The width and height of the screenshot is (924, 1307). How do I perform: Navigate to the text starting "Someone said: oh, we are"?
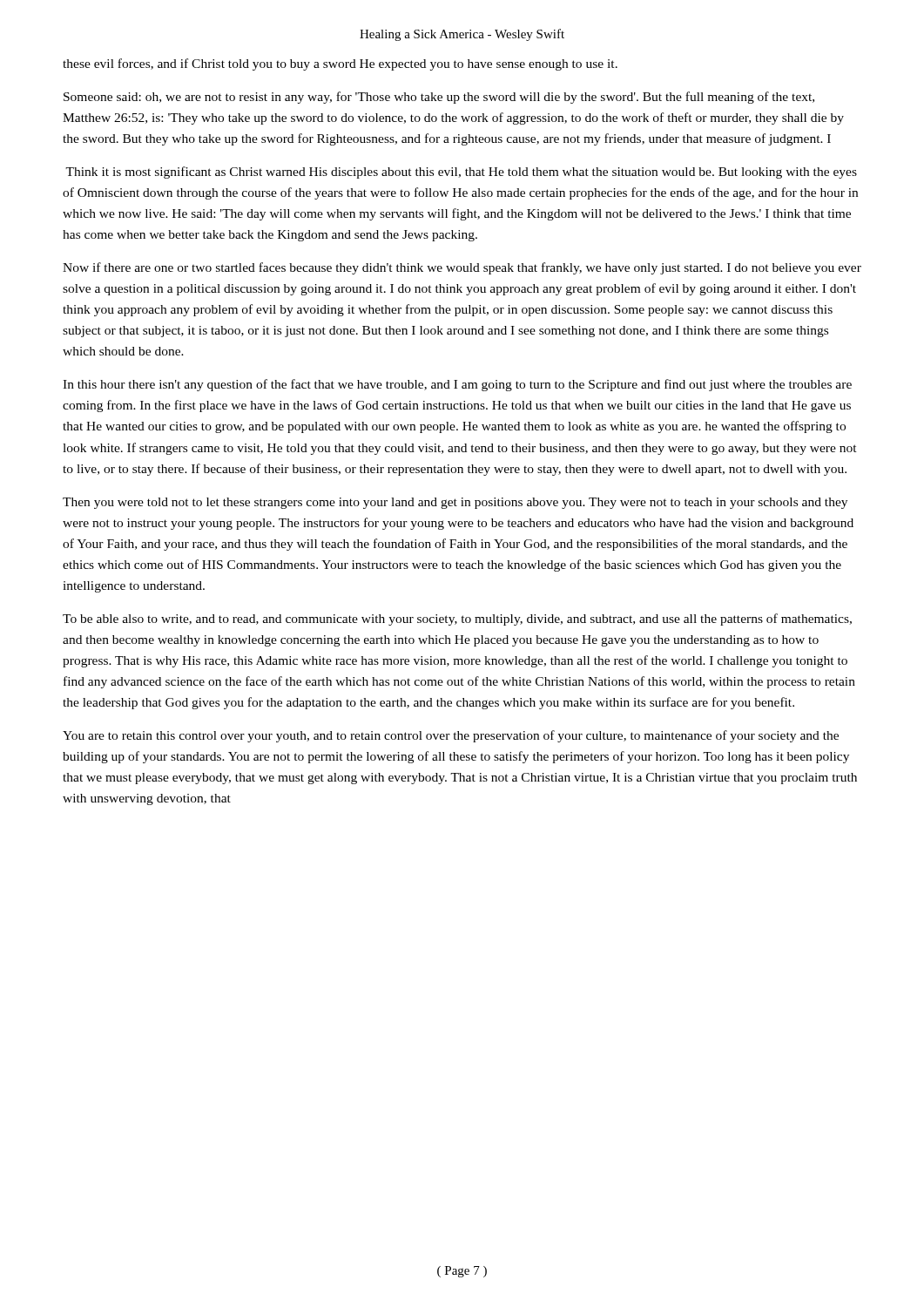pos(453,117)
